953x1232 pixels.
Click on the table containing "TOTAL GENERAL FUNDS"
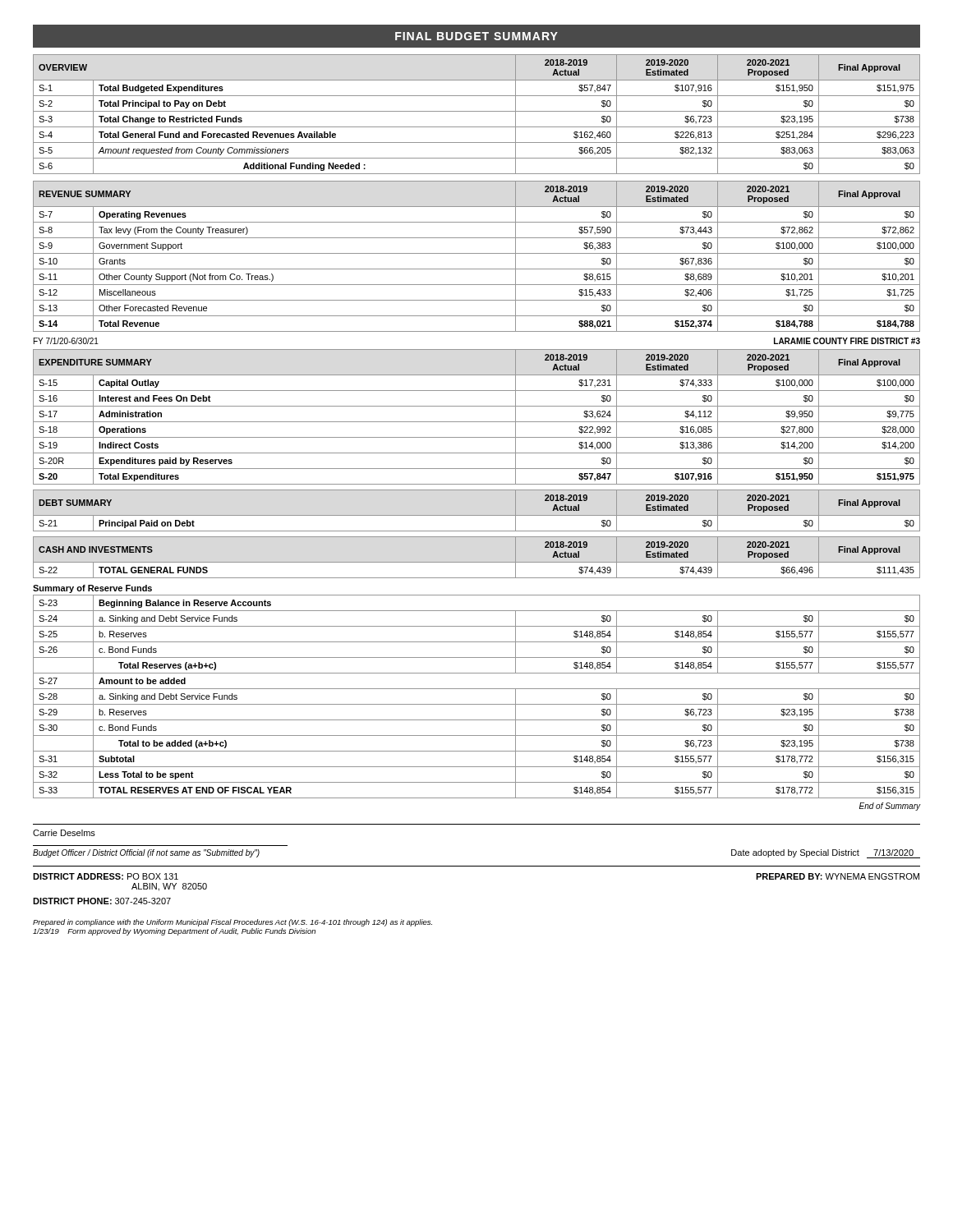pos(476,557)
